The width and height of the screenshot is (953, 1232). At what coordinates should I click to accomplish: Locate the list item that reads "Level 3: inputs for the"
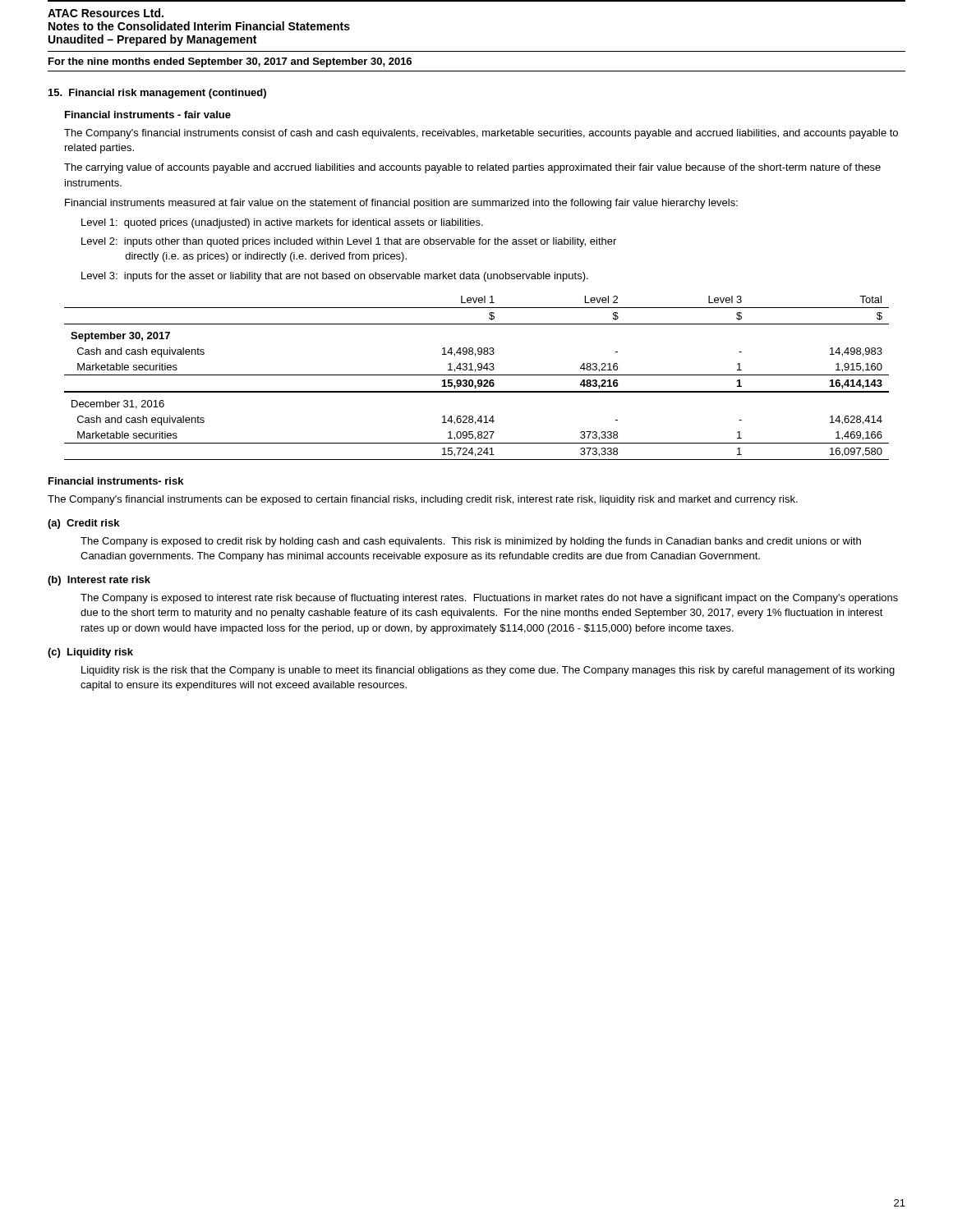(x=335, y=275)
